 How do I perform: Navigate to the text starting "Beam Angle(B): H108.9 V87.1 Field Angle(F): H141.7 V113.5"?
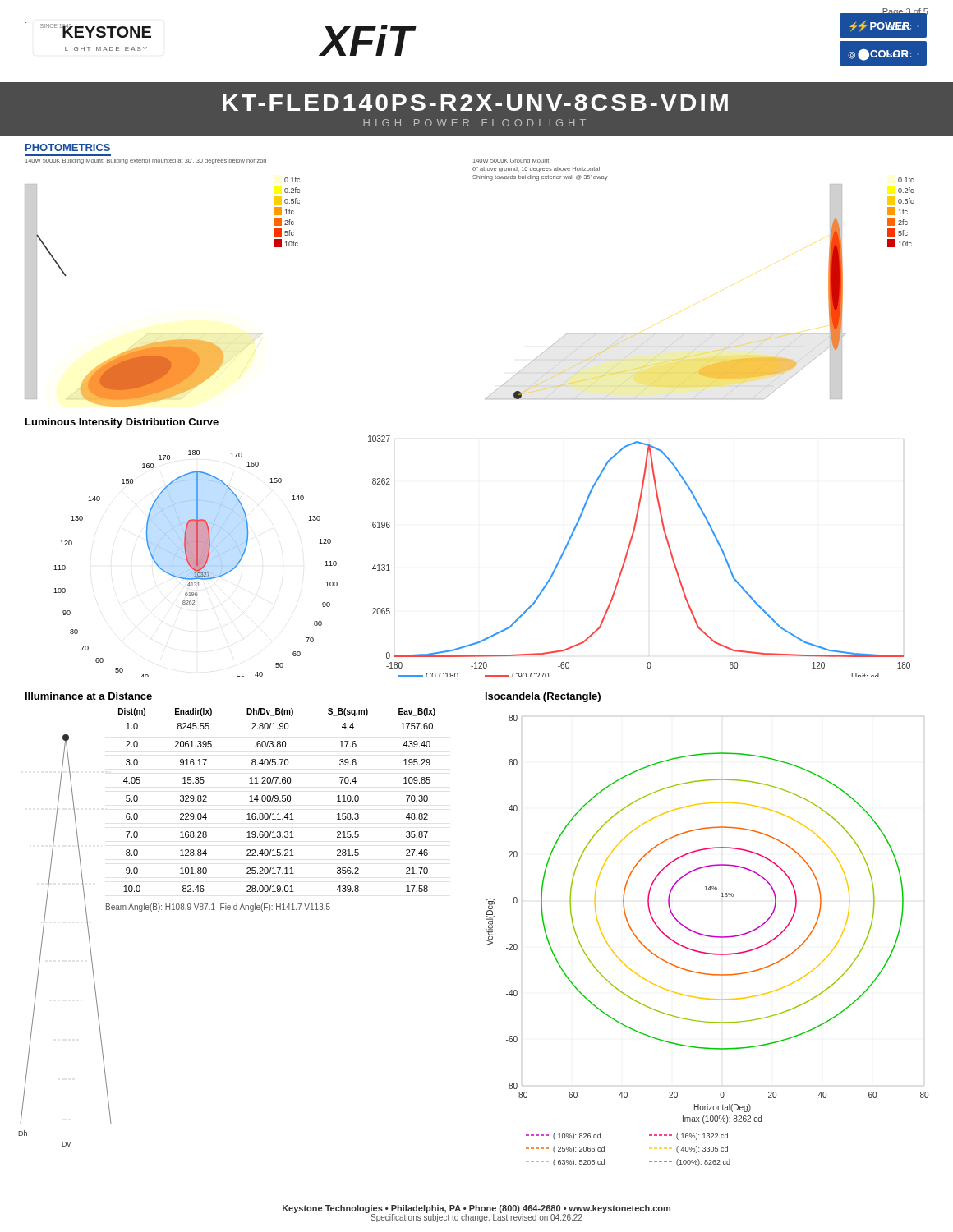click(218, 907)
